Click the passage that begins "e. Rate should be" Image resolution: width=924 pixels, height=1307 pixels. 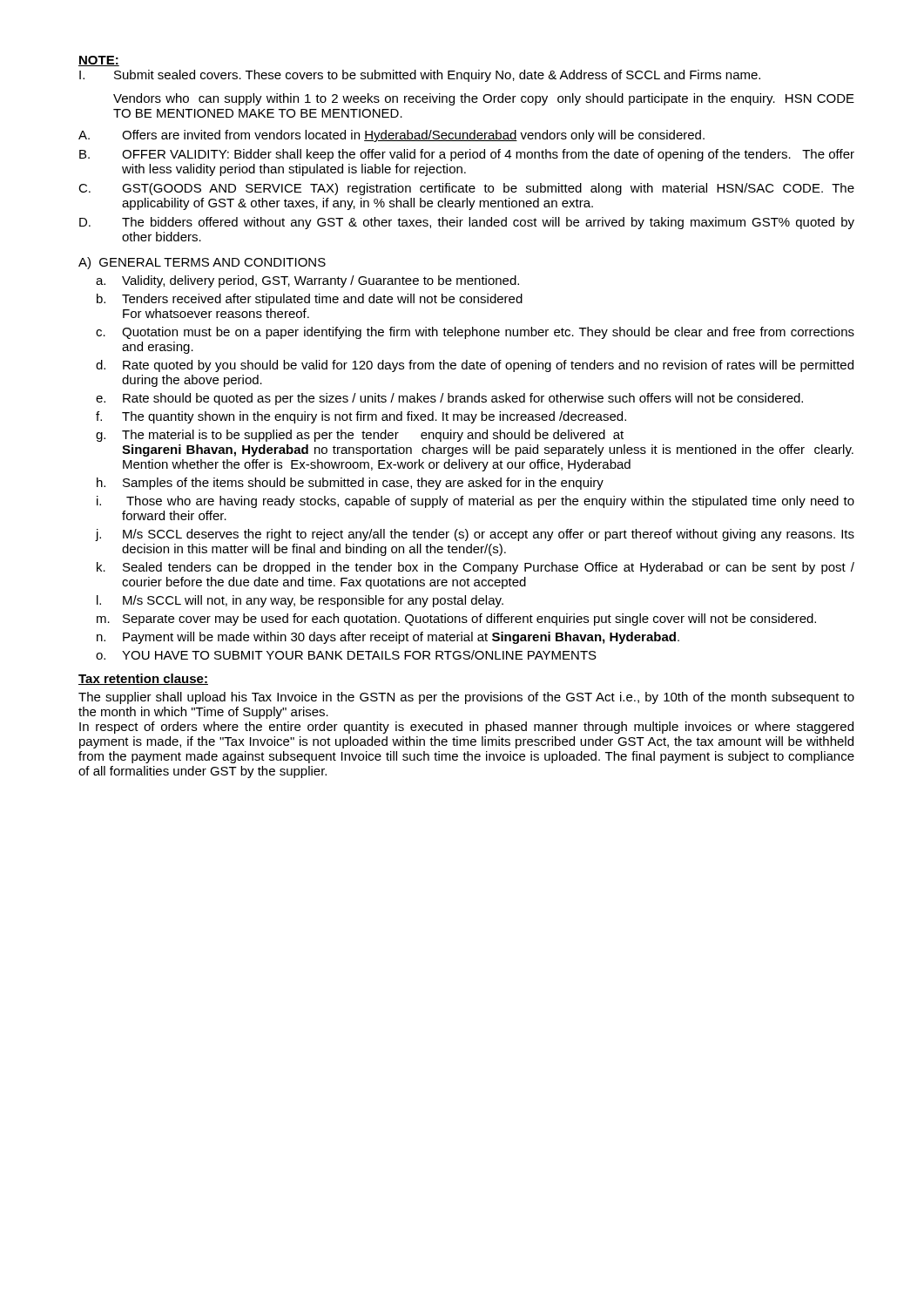(x=475, y=398)
